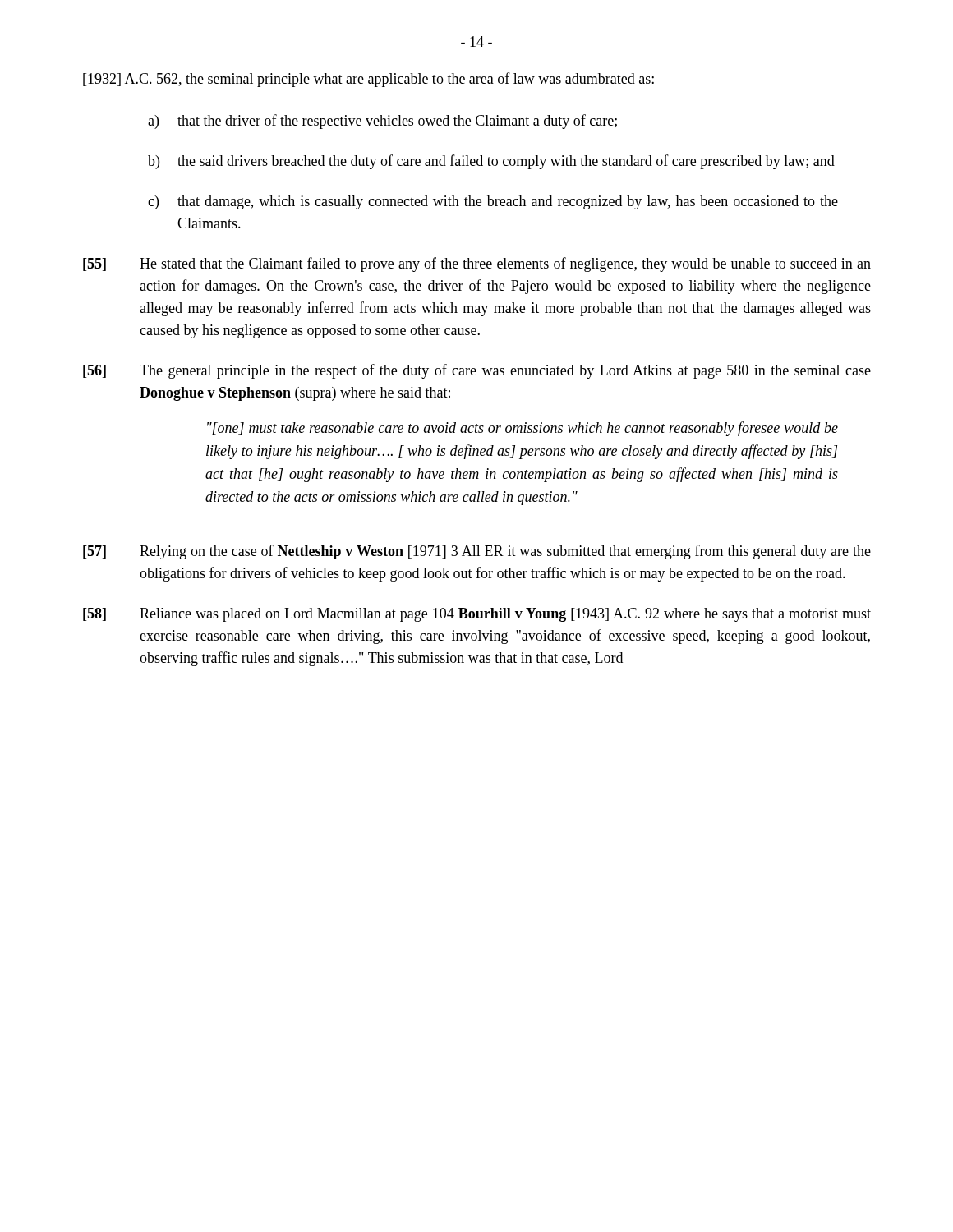Locate the passage starting "c) that damage, which is casually connected with"

tap(493, 213)
